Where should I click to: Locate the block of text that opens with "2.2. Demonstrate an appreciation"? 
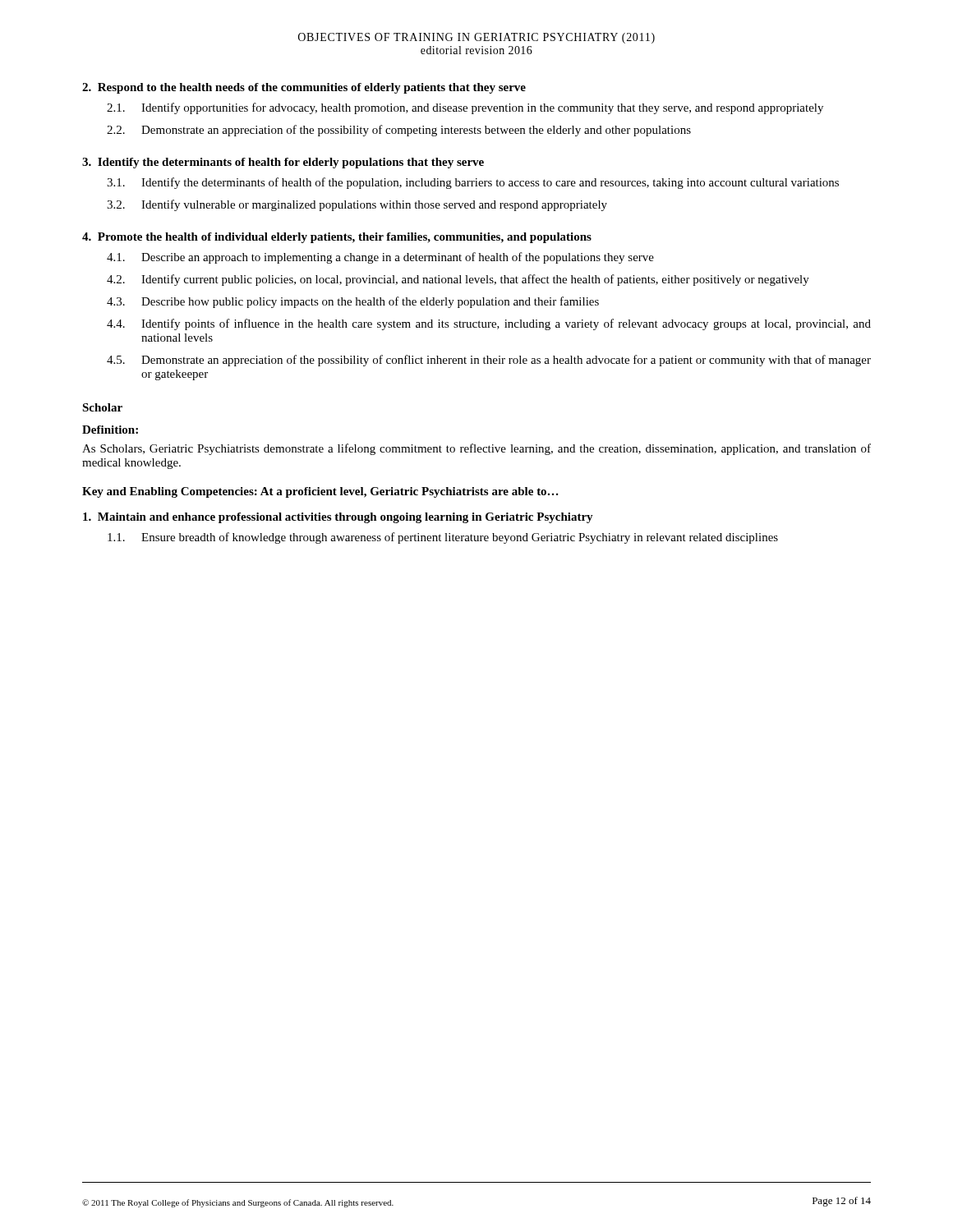tap(489, 130)
